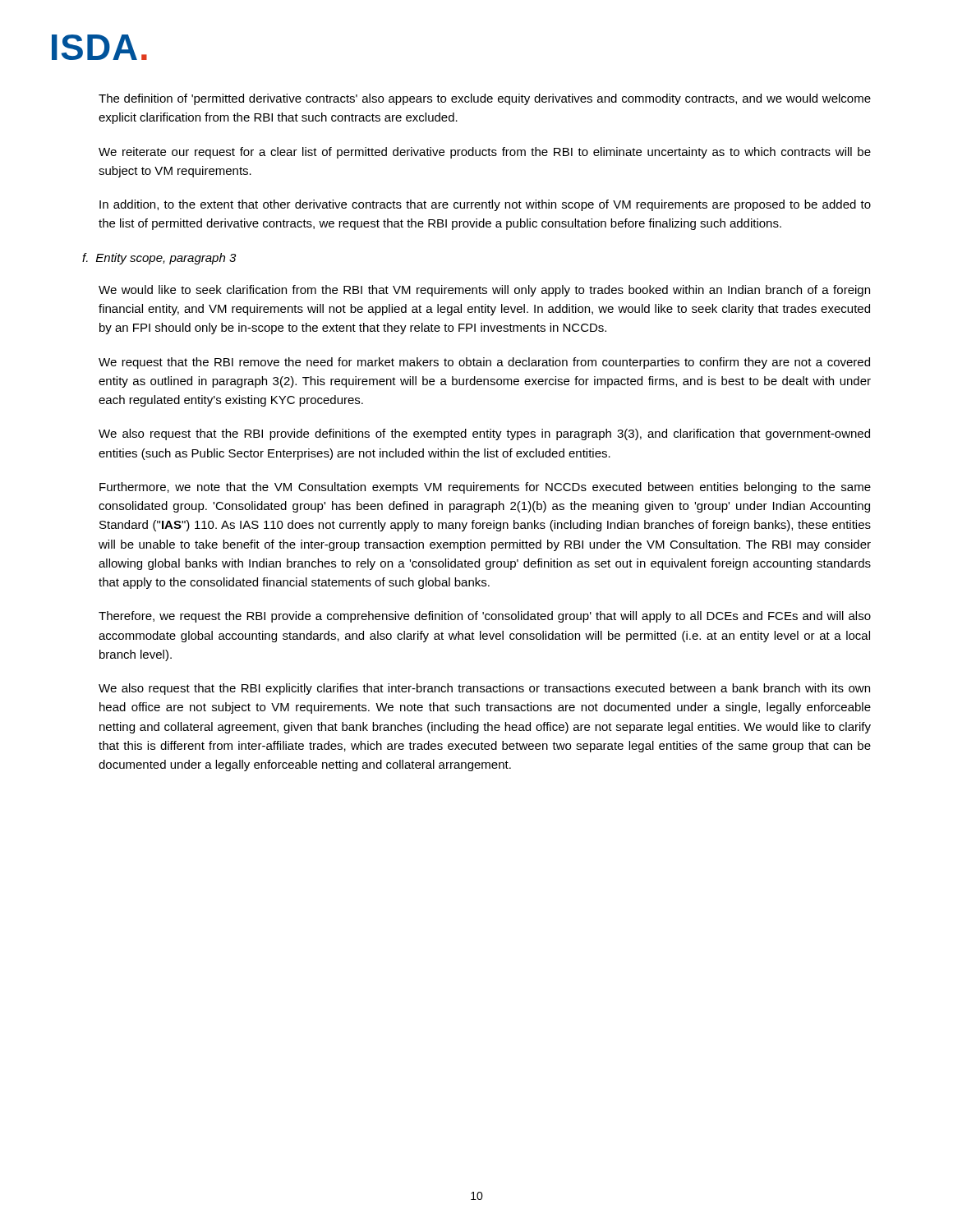
Task: Locate the text starting "Furthermore, we note that the VM Consultation exempts"
Action: [x=485, y=534]
